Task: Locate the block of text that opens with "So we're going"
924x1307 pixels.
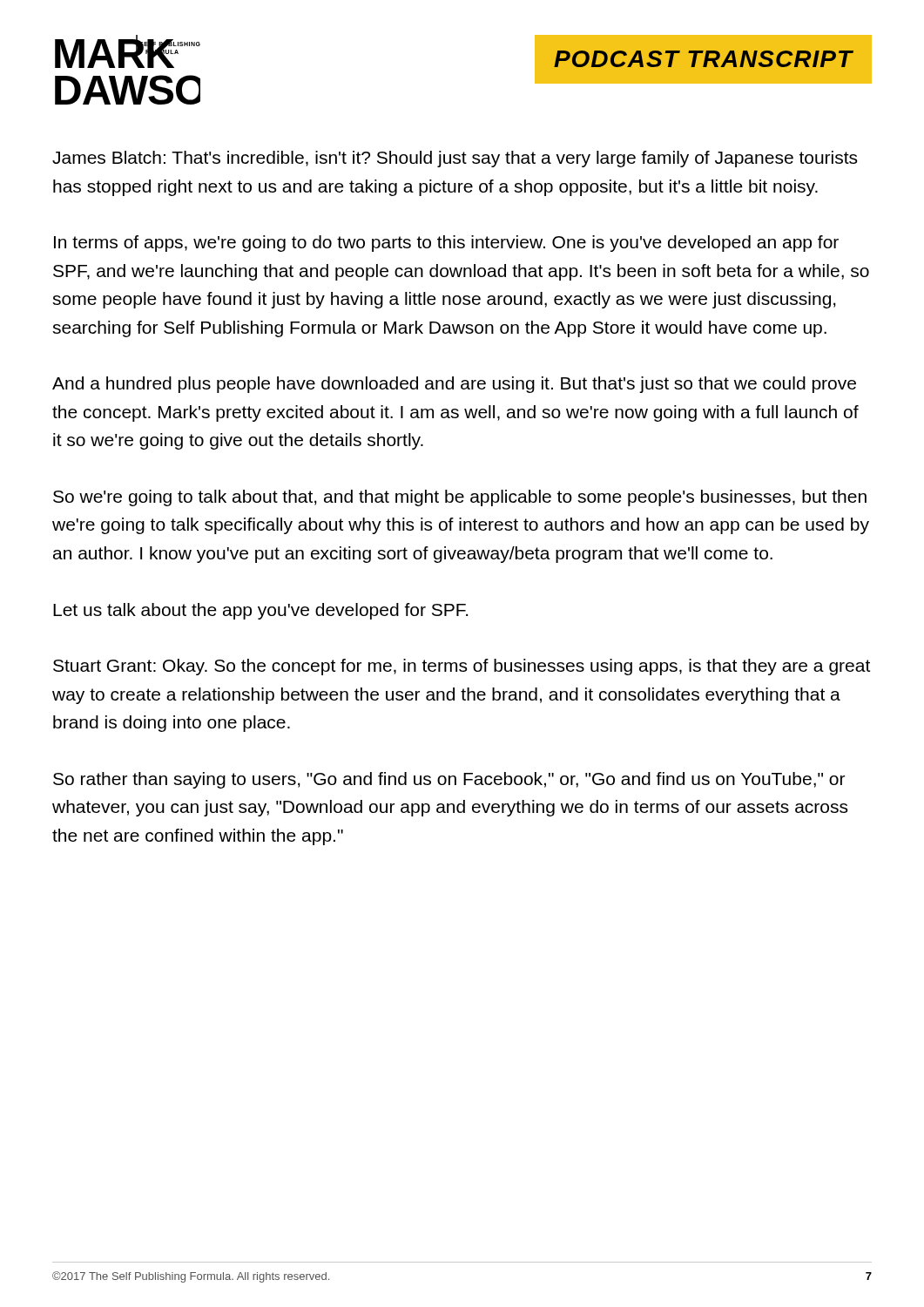Action: click(x=461, y=524)
